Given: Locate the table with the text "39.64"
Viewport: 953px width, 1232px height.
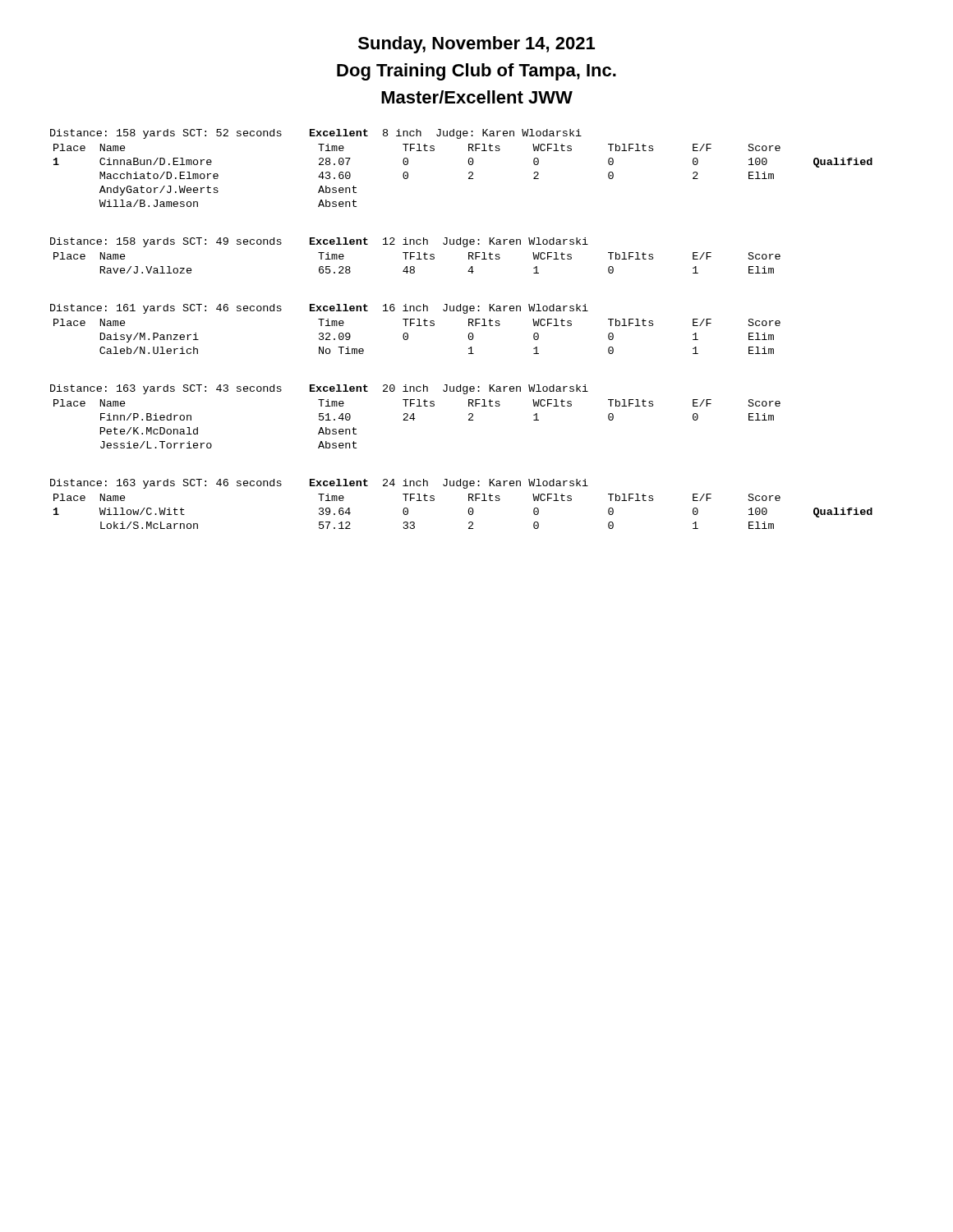Looking at the screenshot, I should click(x=476, y=505).
